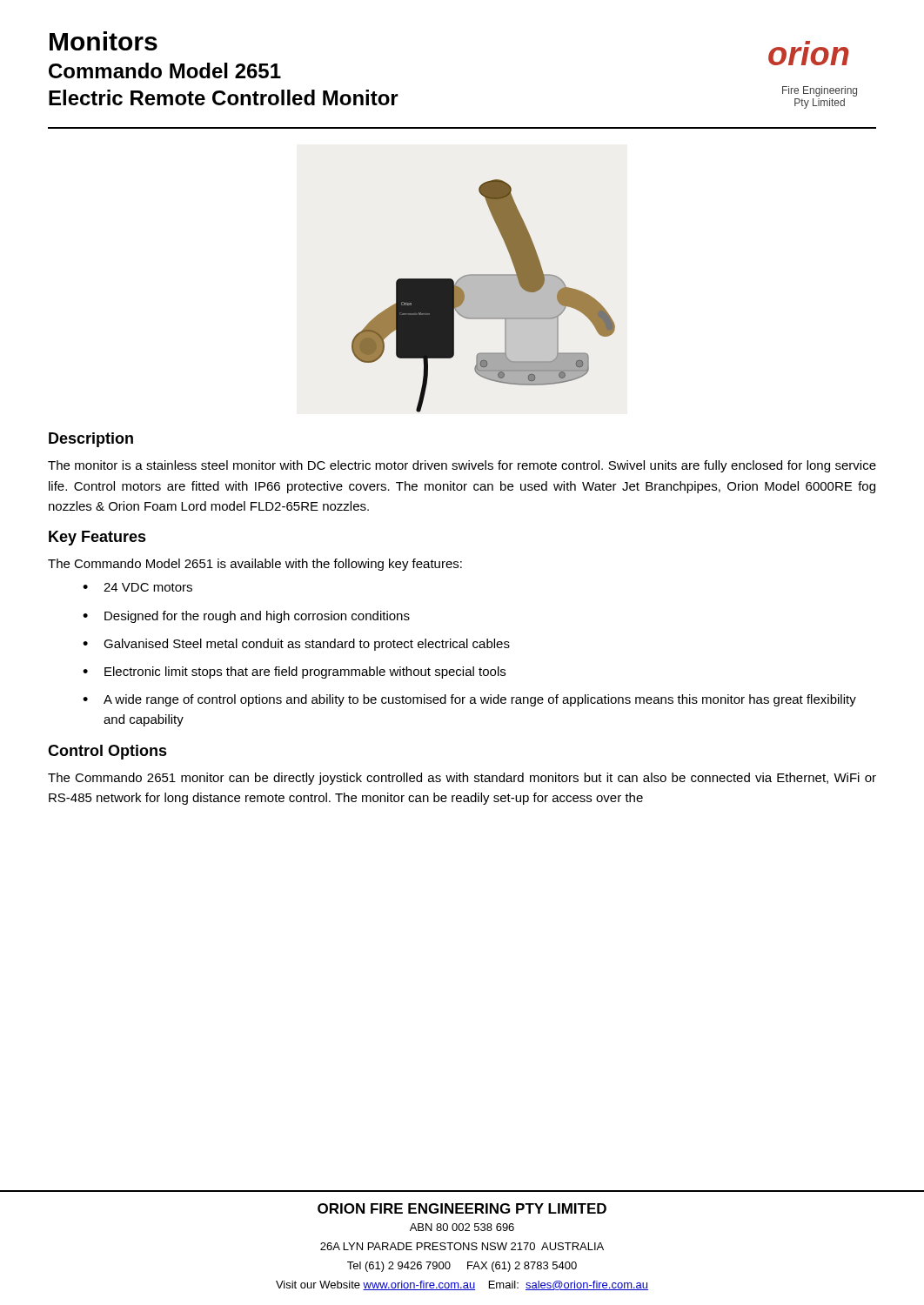Click on the photo

[x=462, y=280]
